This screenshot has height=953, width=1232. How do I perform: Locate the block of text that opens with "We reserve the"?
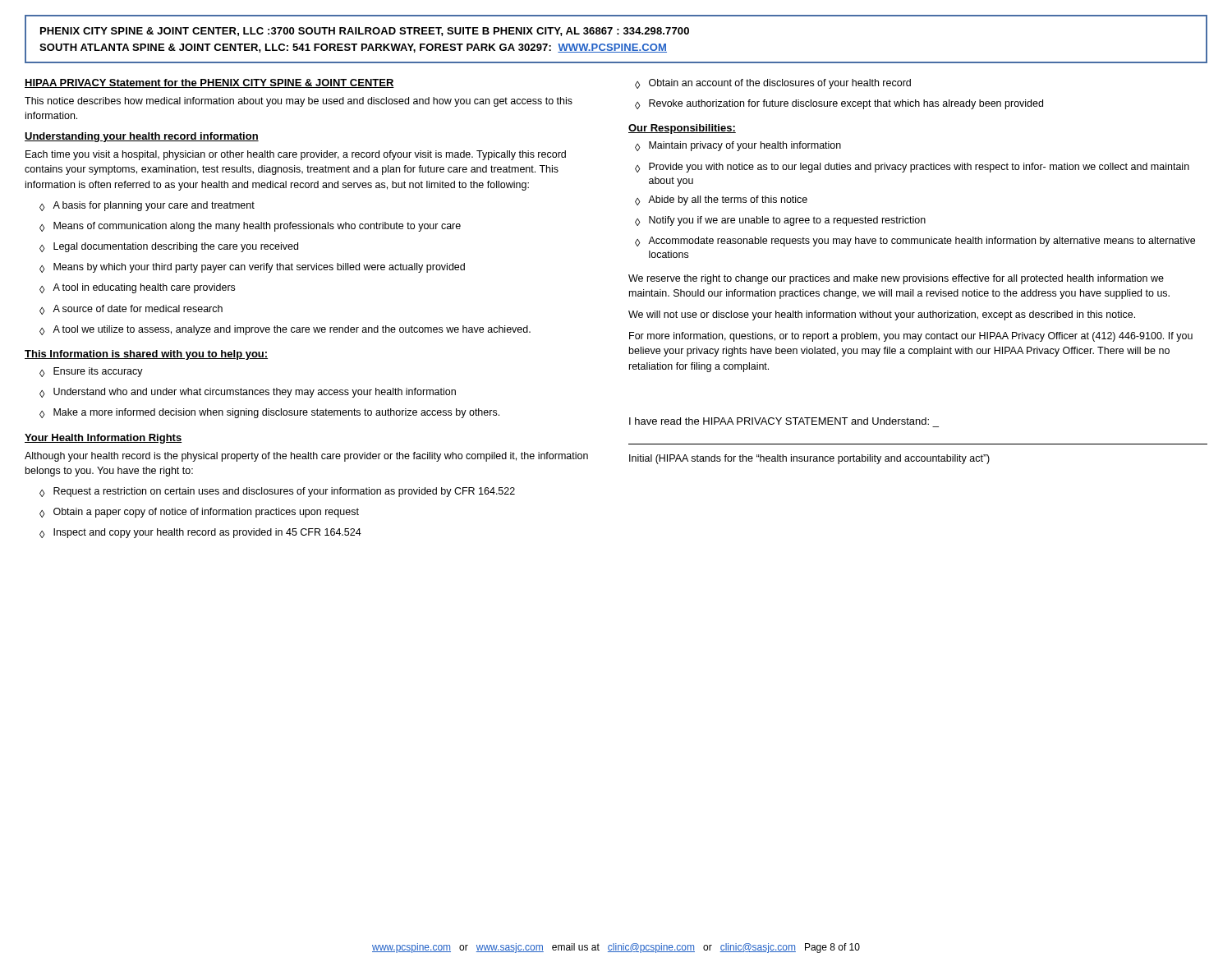(x=899, y=286)
